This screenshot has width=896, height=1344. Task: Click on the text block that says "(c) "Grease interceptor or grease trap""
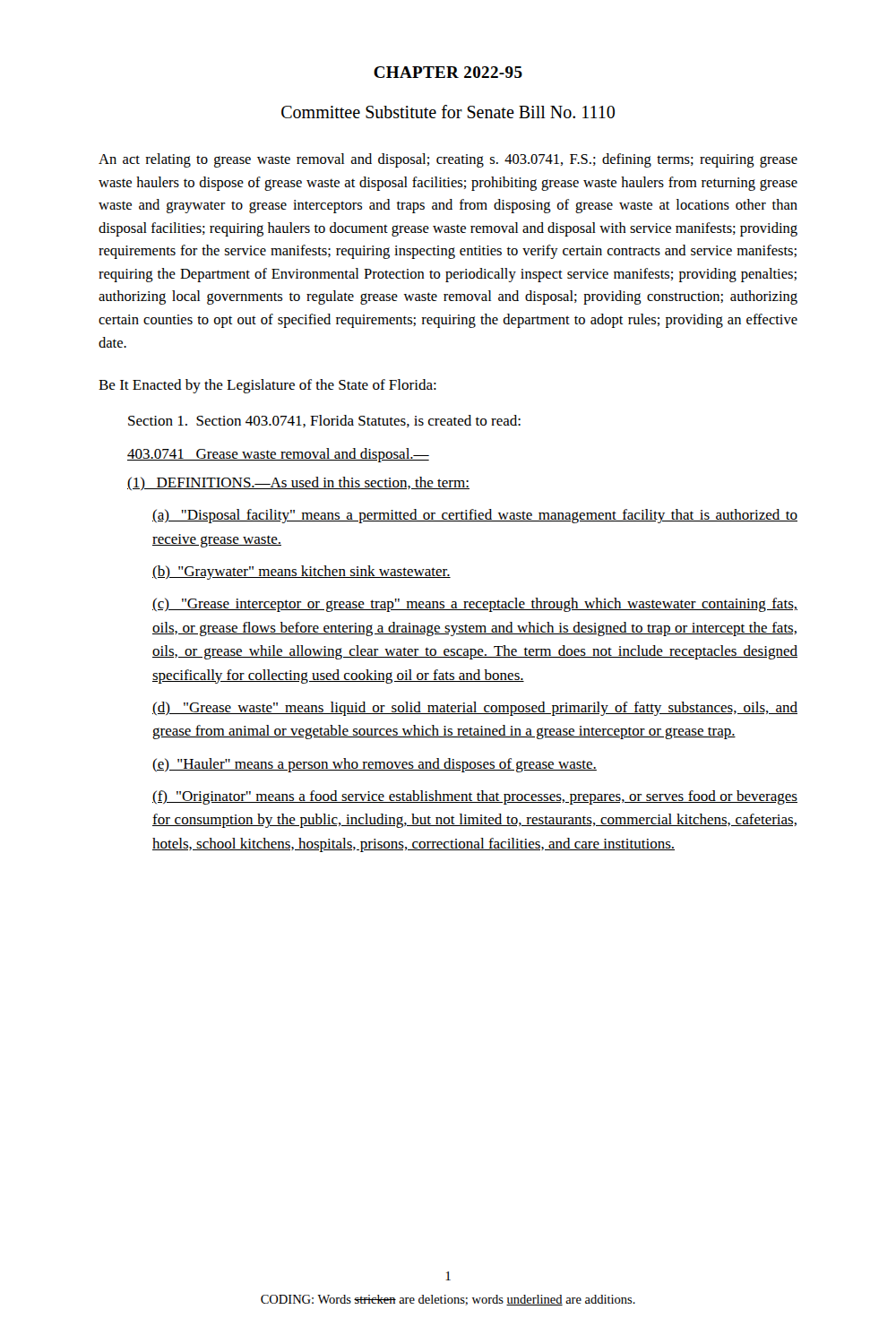[x=475, y=639]
